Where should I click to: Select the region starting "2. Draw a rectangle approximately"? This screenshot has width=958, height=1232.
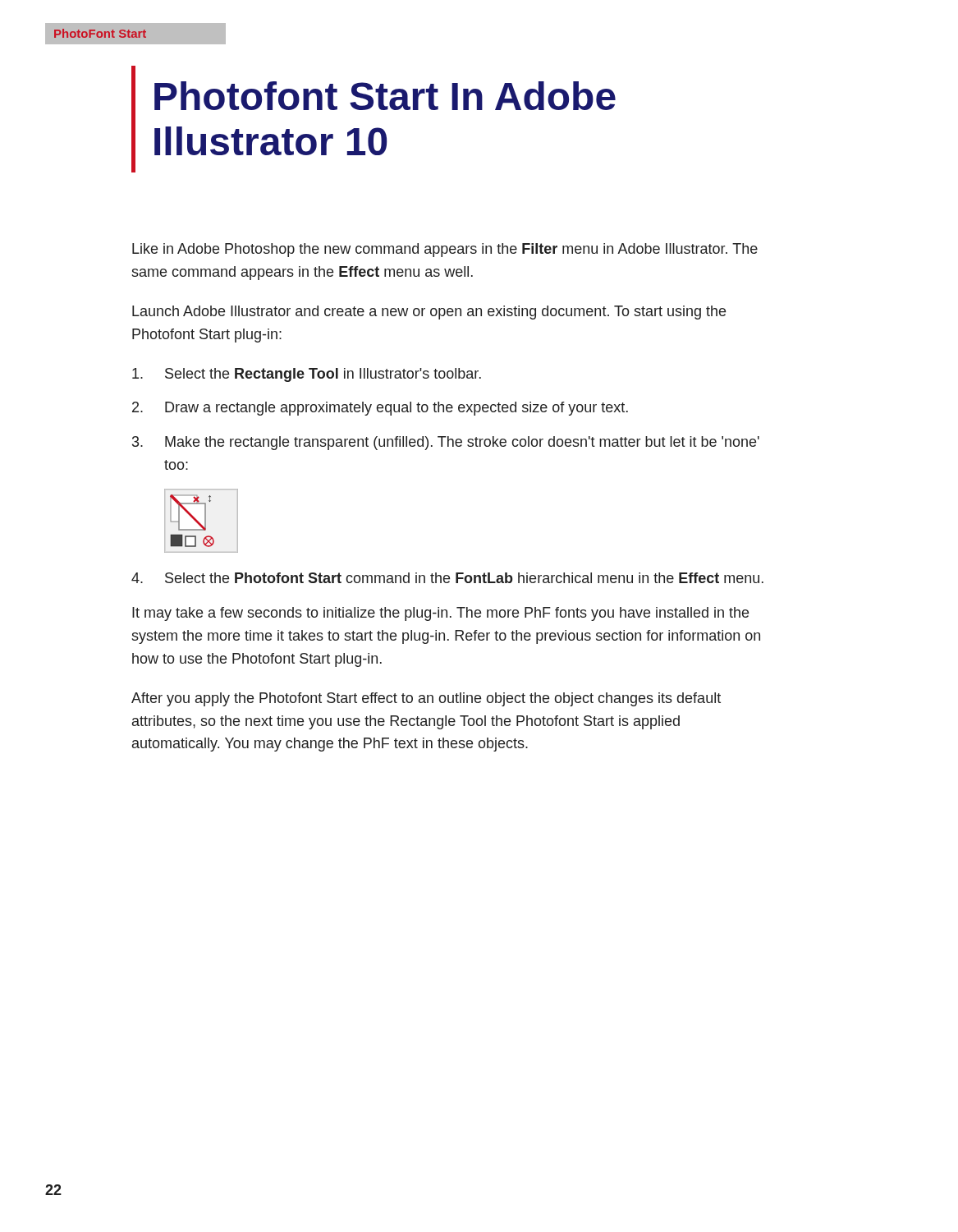click(x=452, y=409)
